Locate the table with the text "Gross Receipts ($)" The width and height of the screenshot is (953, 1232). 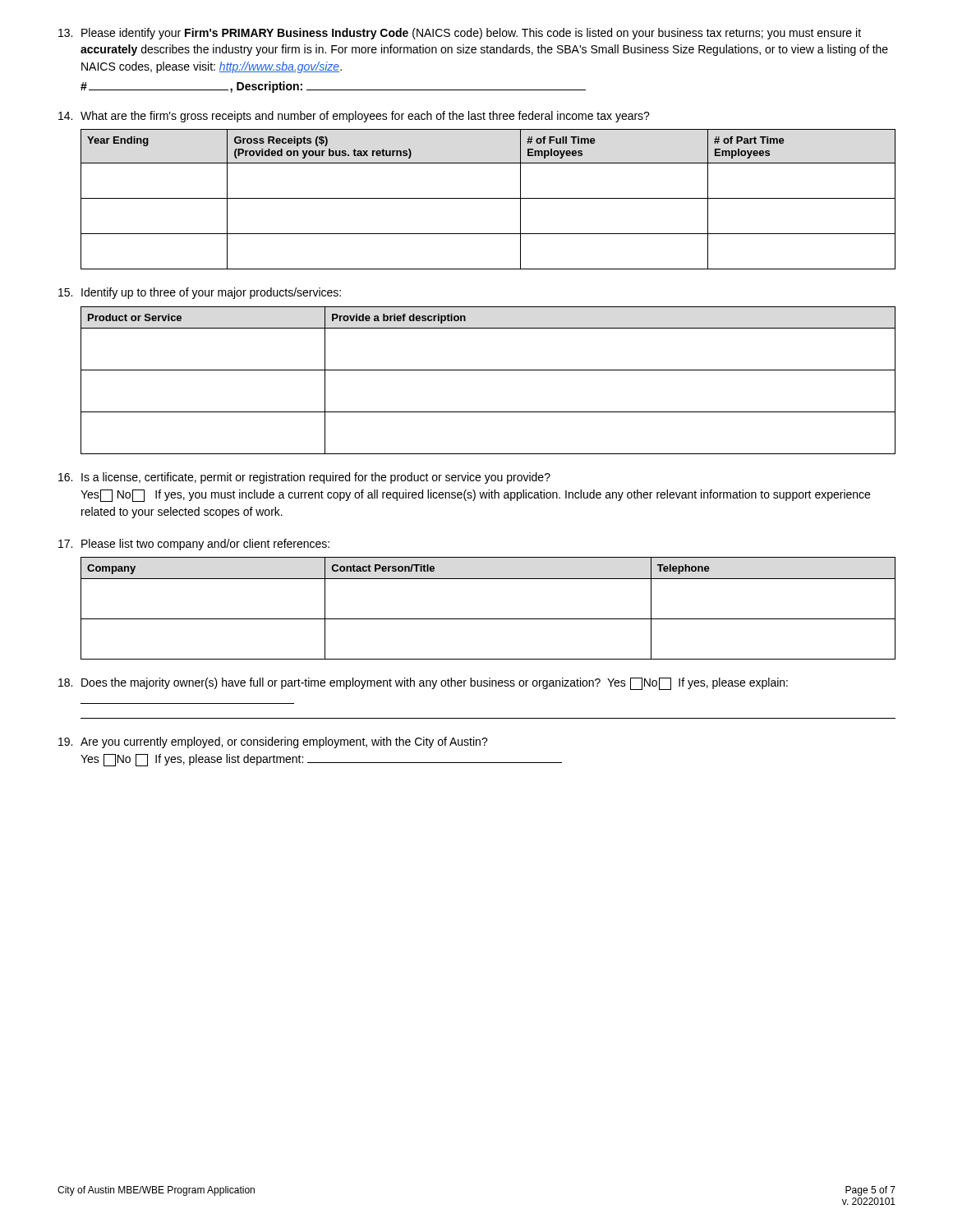pyautogui.click(x=488, y=200)
